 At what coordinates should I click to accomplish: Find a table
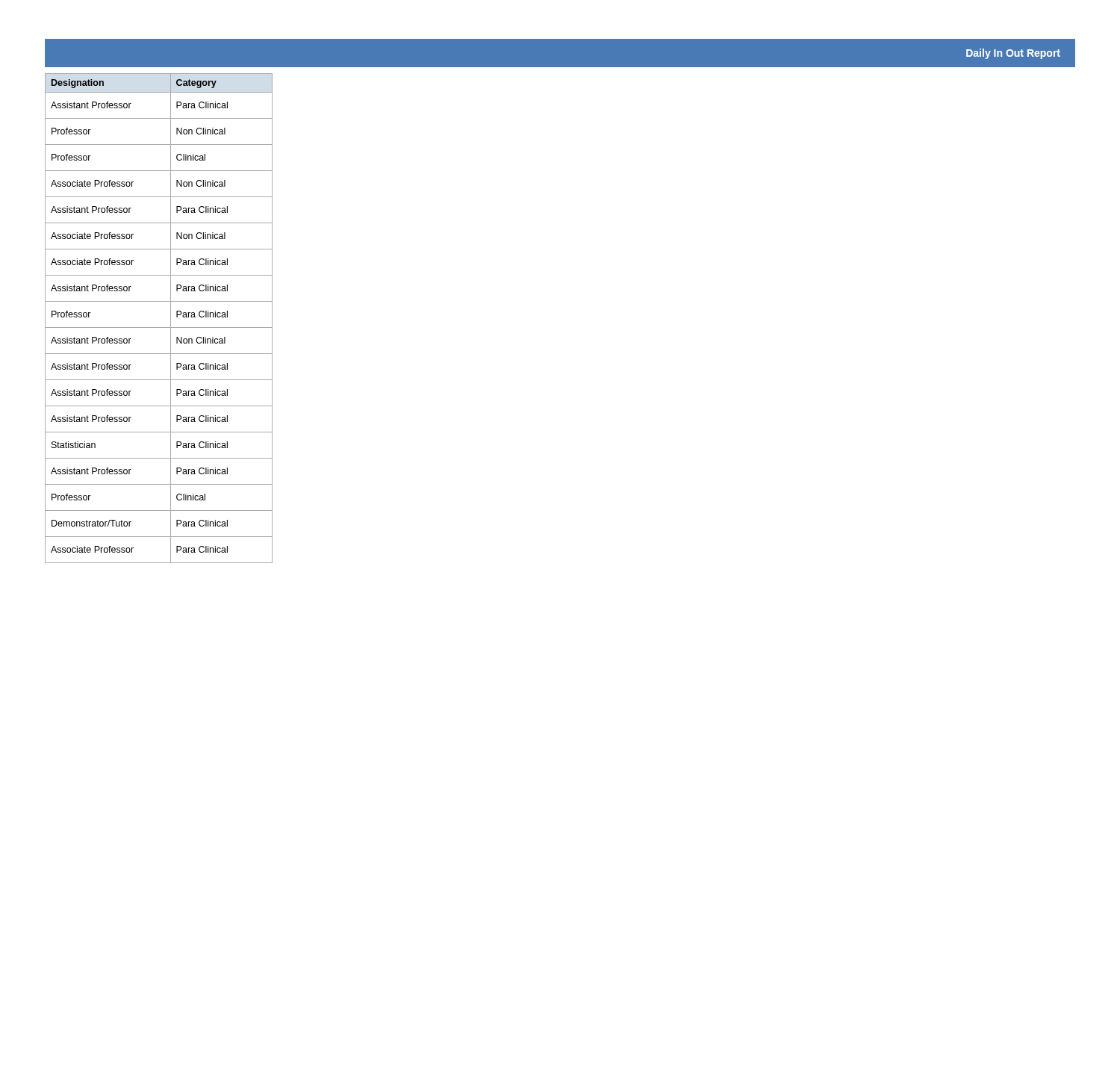click(x=159, y=318)
